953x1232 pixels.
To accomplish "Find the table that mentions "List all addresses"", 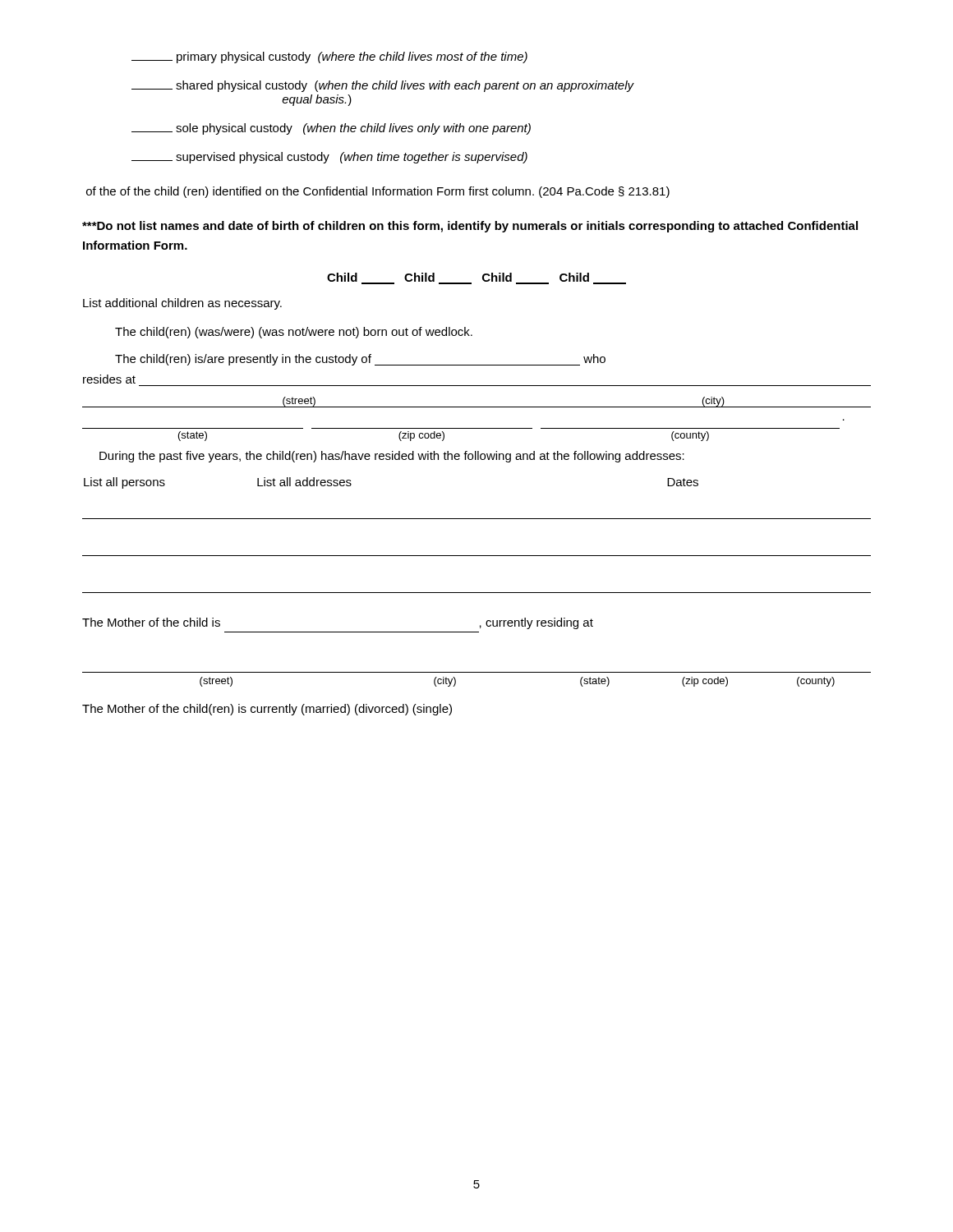I will pos(476,533).
